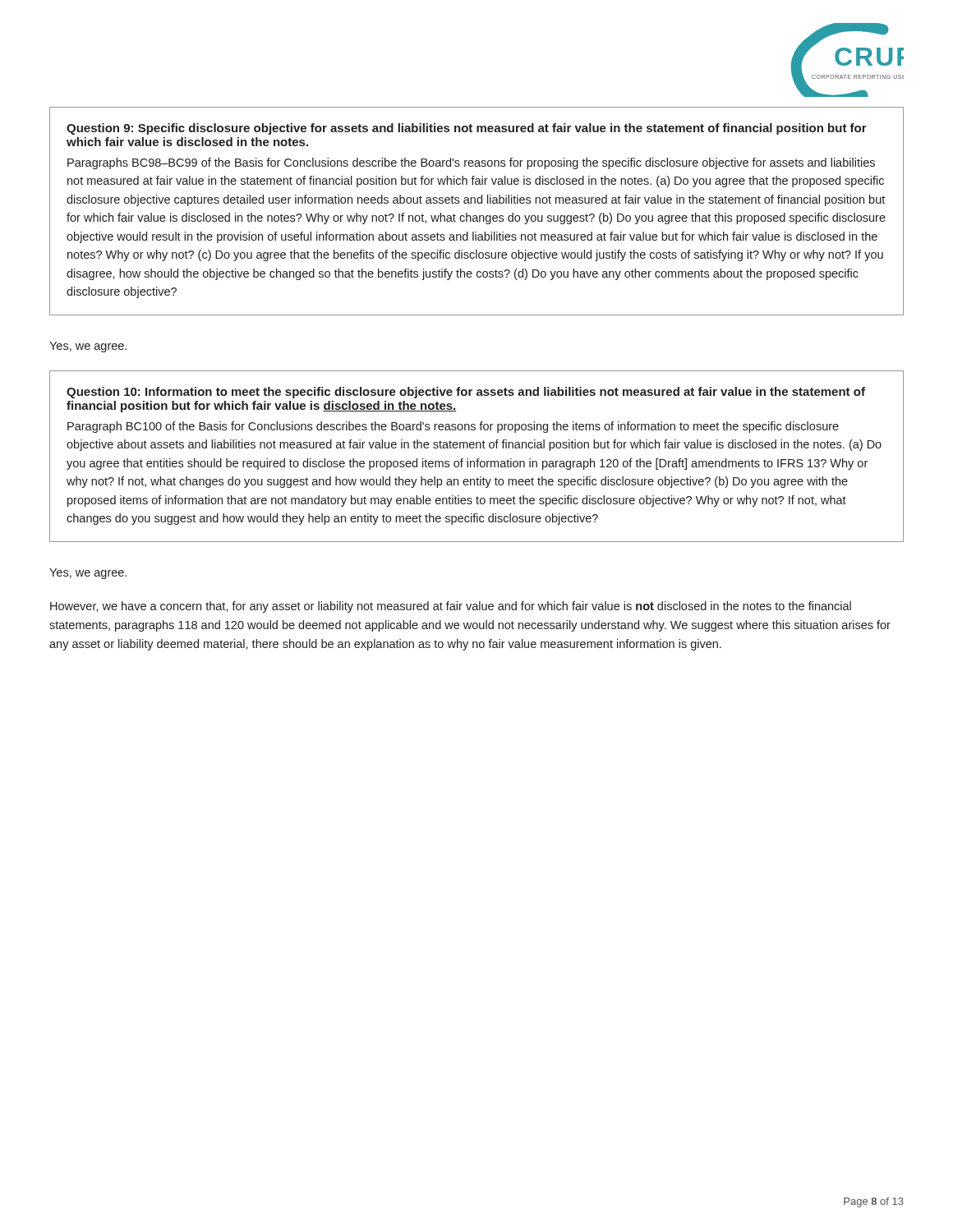The image size is (953, 1232).
Task: Find the text block starting "Question 9: Specific disclosure objective for assets and"
Action: click(x=476, y=211)
